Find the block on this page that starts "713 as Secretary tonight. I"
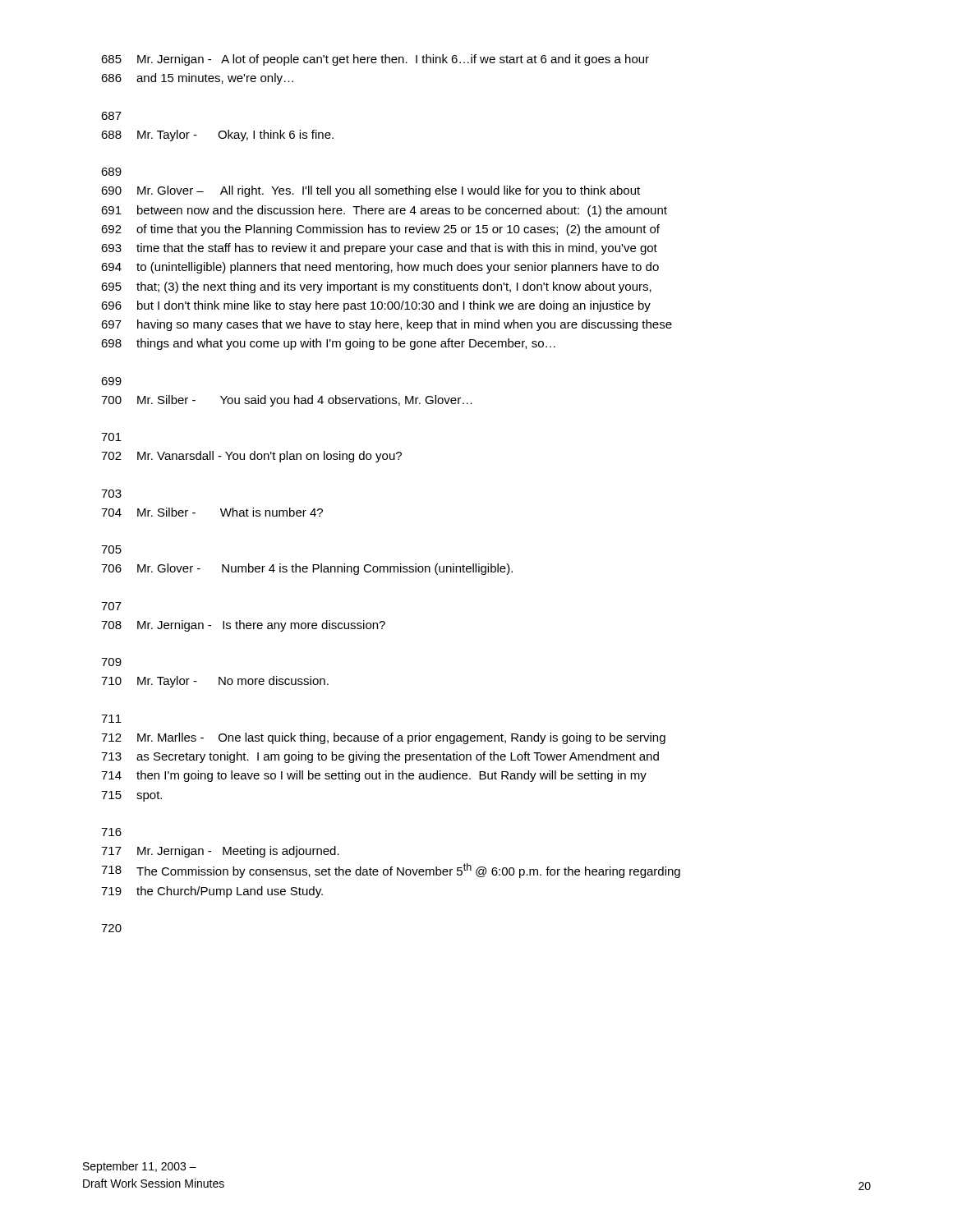 (x=476, y=756)
